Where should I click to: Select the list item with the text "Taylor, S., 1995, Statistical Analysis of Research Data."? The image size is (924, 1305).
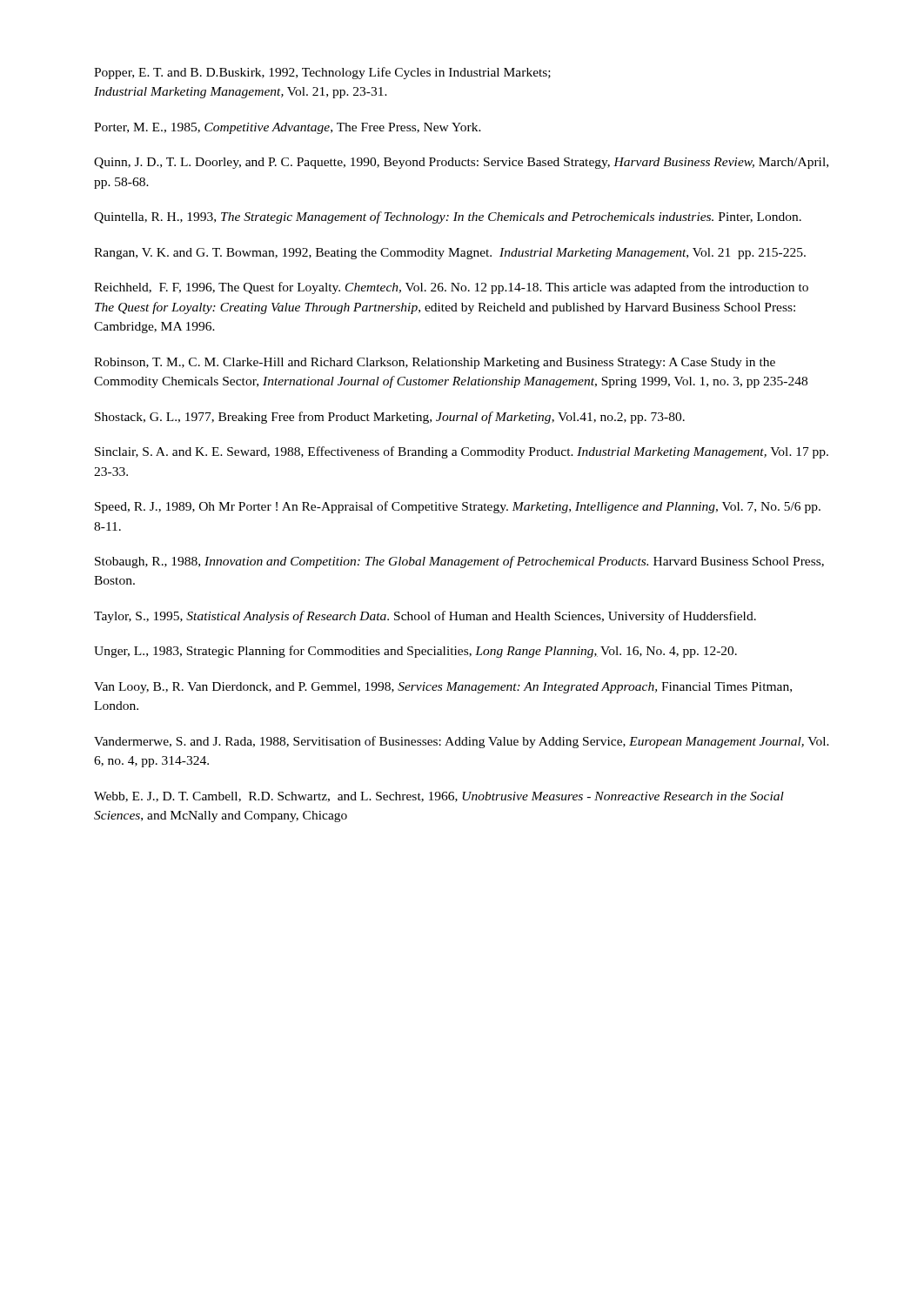point(425,615)
